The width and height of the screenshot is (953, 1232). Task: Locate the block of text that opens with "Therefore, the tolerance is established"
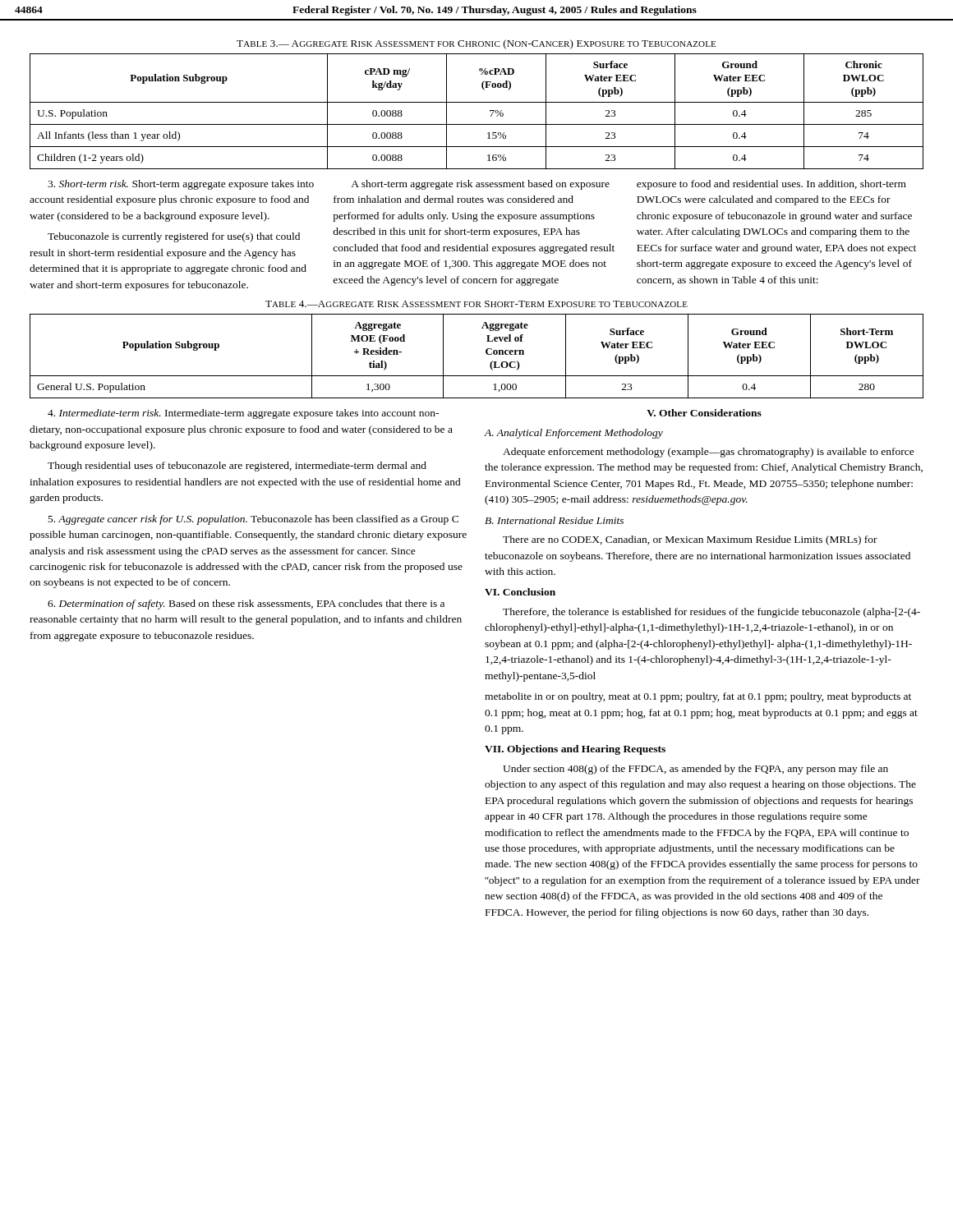click(x=704, y=670)
